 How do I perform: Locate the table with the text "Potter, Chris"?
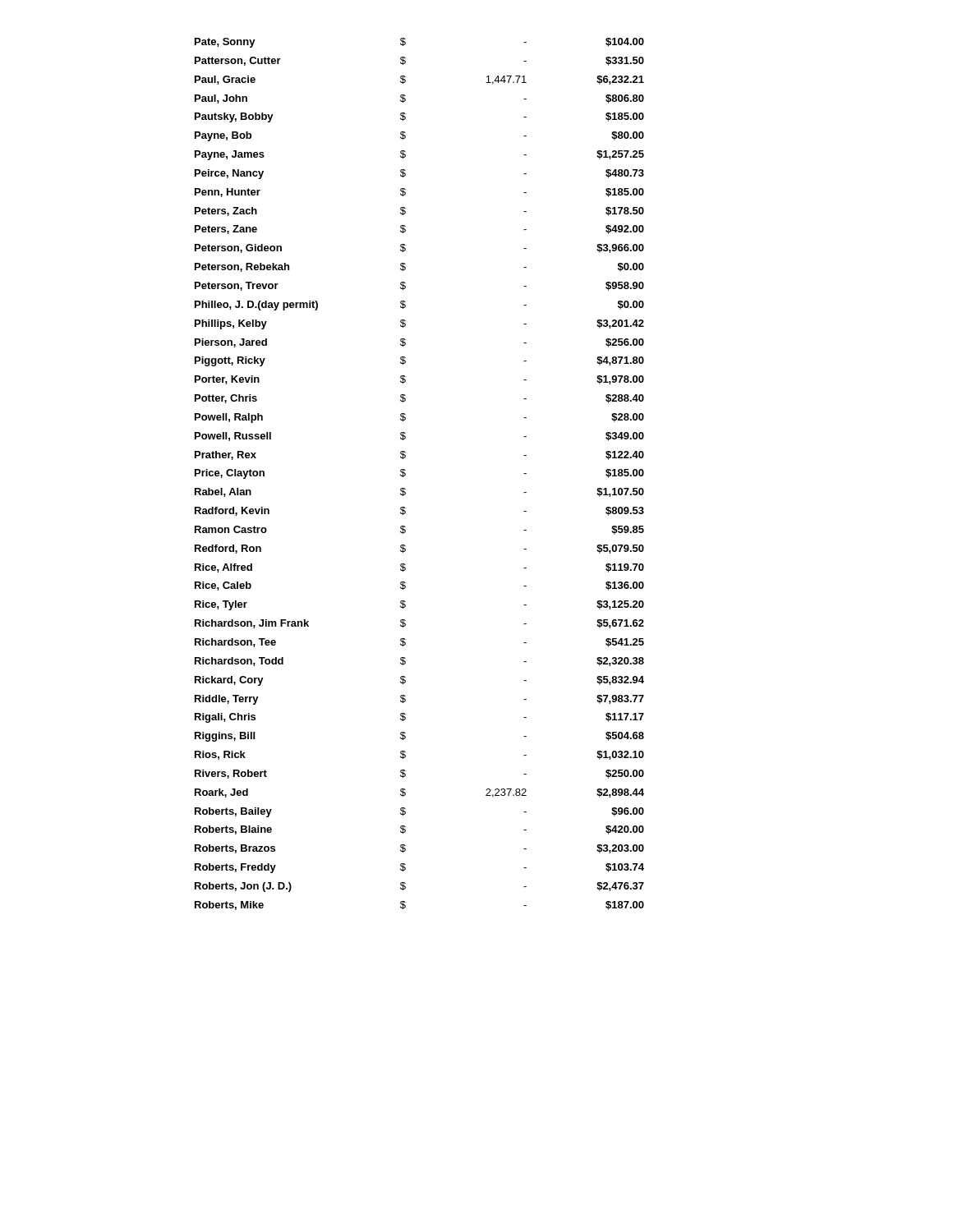476,474
